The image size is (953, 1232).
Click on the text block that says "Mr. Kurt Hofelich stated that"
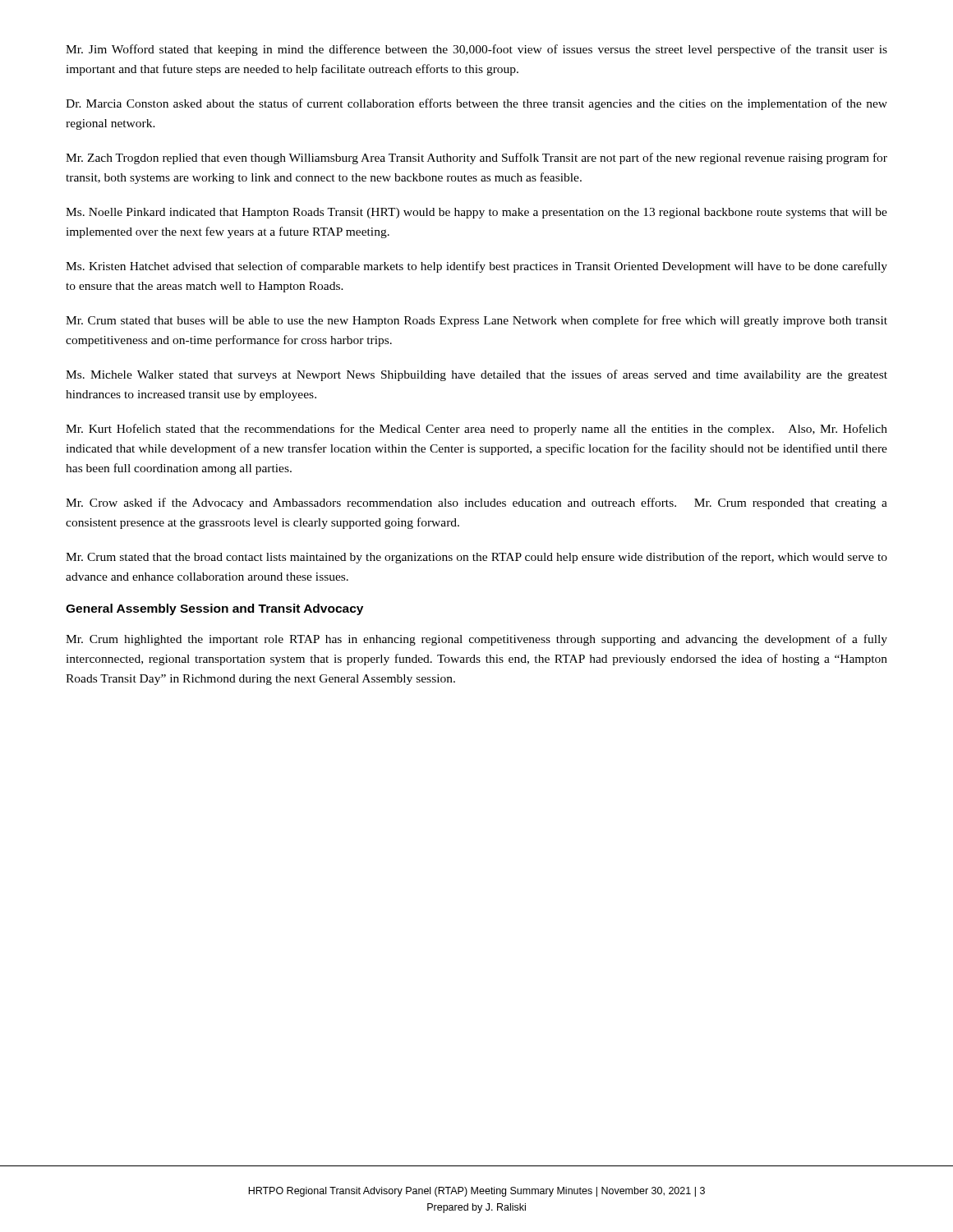(x=476, y=448)
